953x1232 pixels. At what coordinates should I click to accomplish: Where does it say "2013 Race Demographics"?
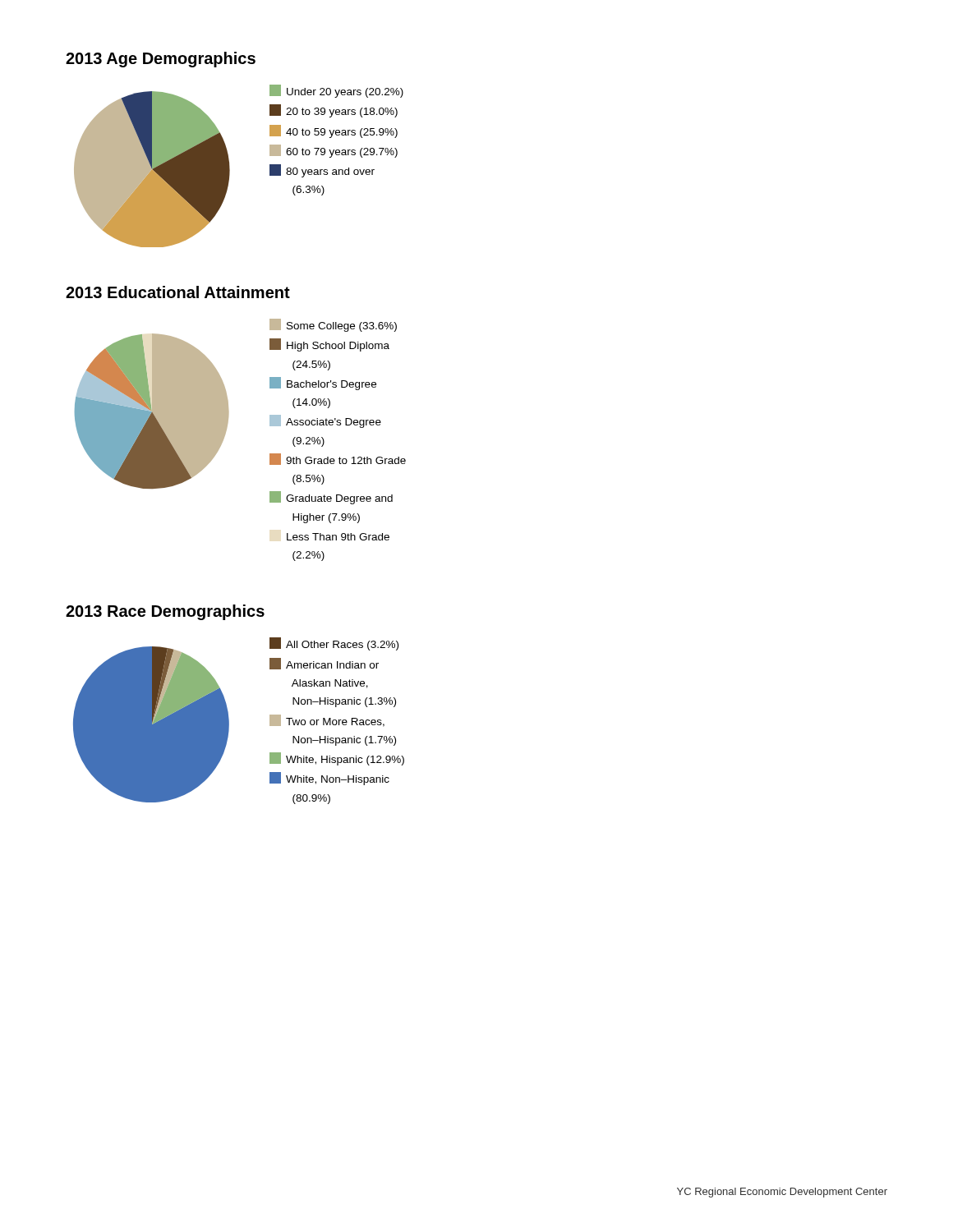click(165, 611)
